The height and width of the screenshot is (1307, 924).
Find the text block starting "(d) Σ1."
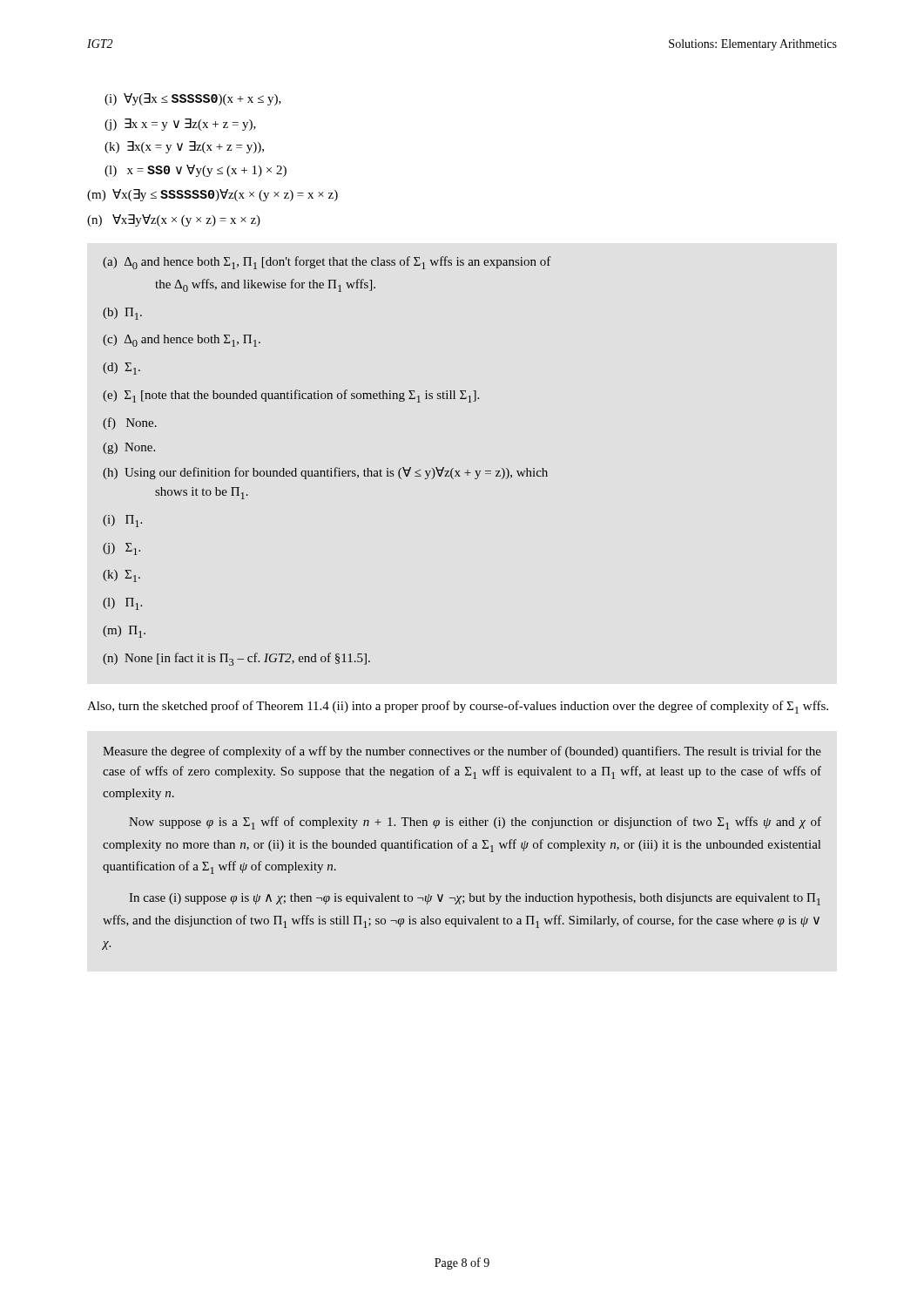[122, 369]
